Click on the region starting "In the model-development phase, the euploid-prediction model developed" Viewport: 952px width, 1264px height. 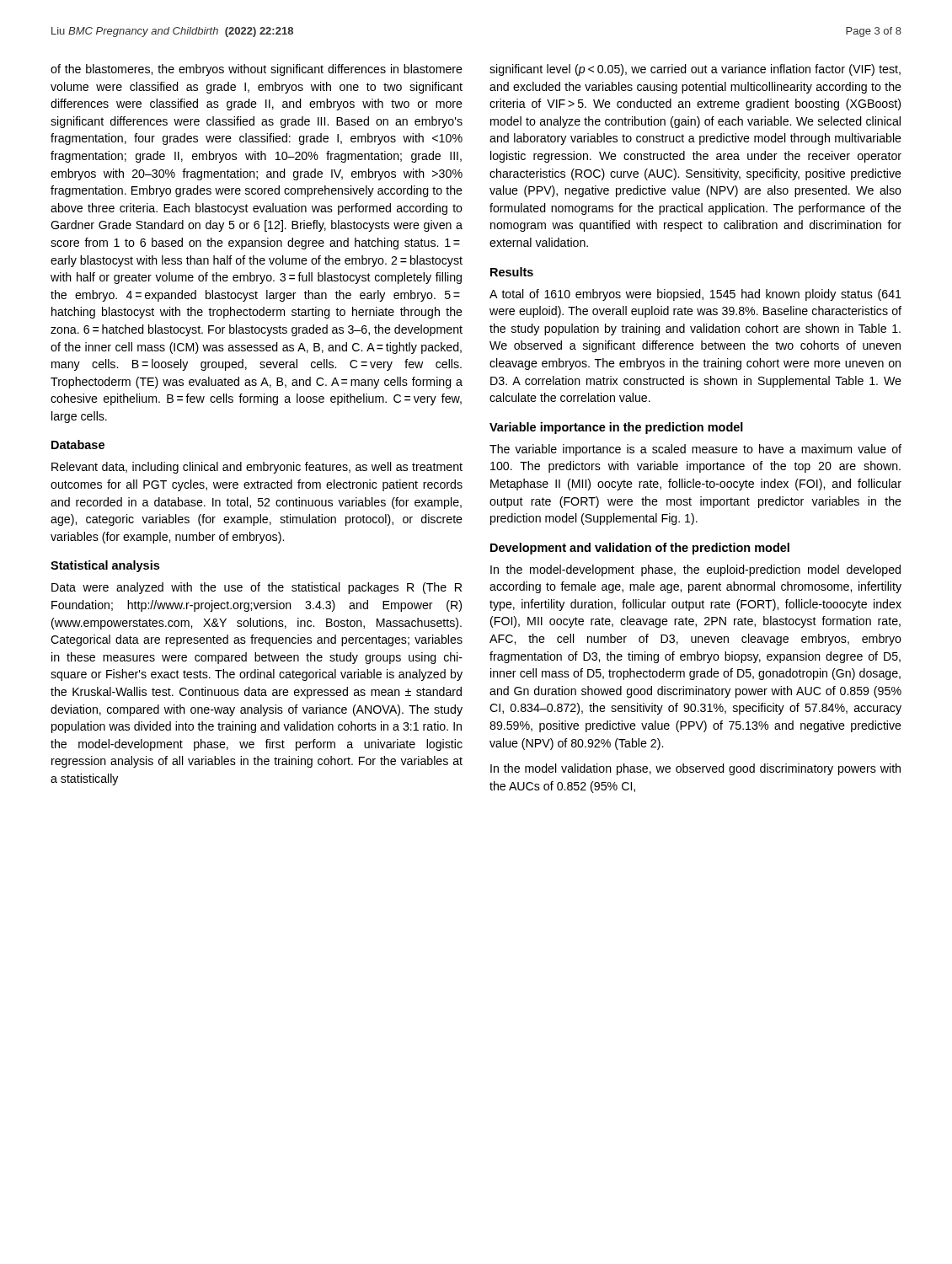click(x=695, y=678)
